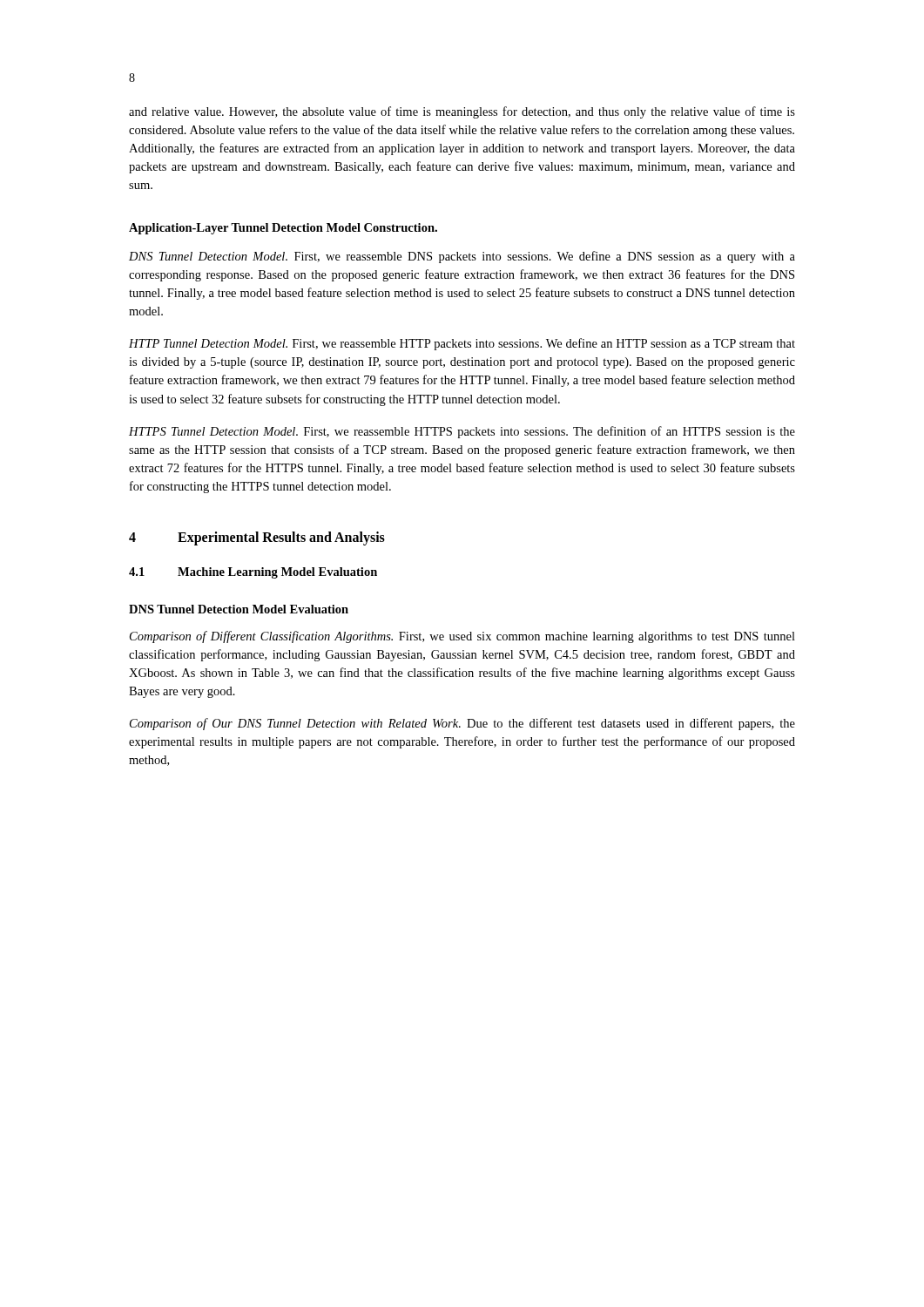The image size is (924, 1307).
Task: Point to the block starting "DNS Tunnel Detection Model. First, we reassemble"
Action: tap(462, 284)
